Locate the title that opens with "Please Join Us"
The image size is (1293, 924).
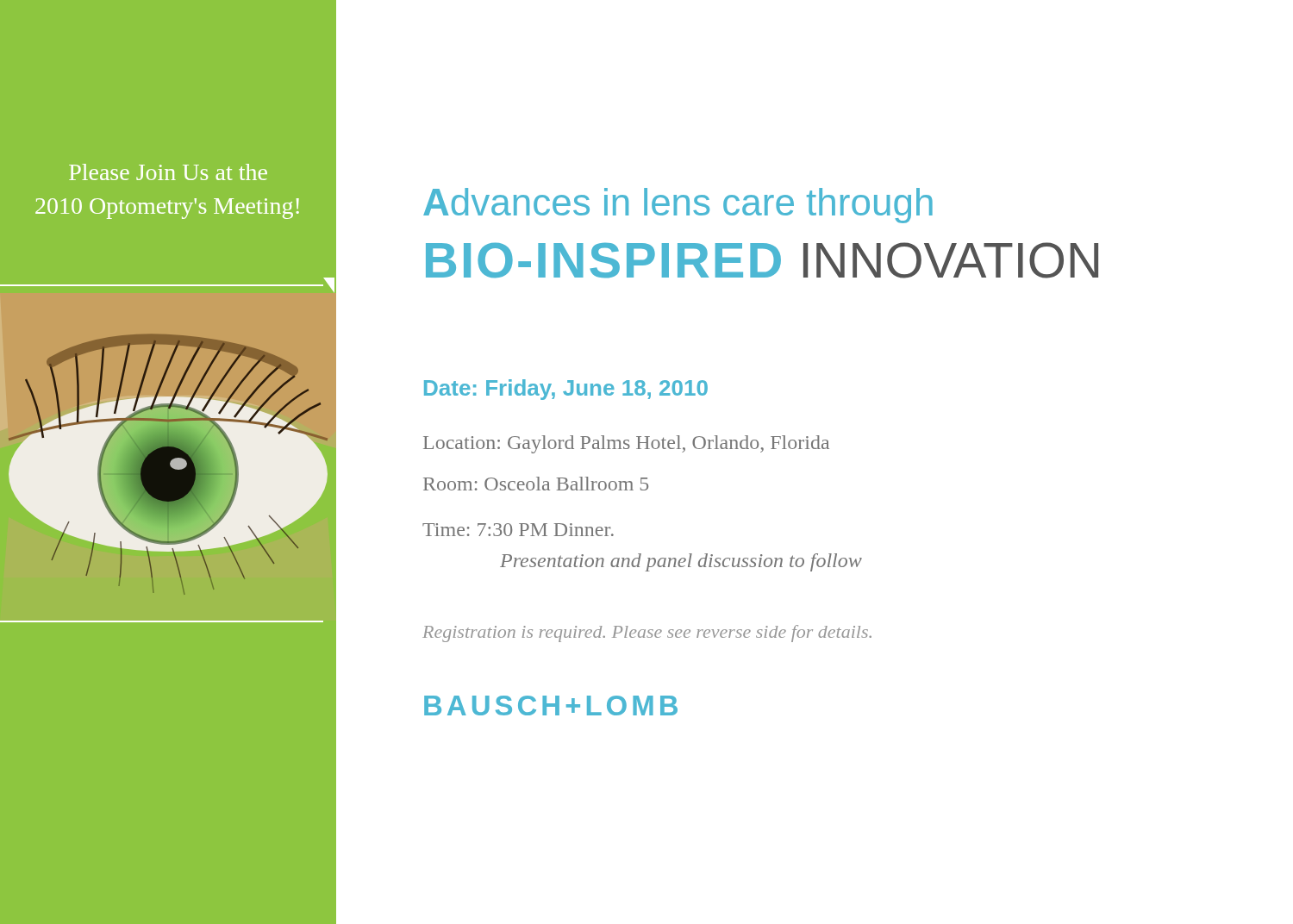[168, 189]
